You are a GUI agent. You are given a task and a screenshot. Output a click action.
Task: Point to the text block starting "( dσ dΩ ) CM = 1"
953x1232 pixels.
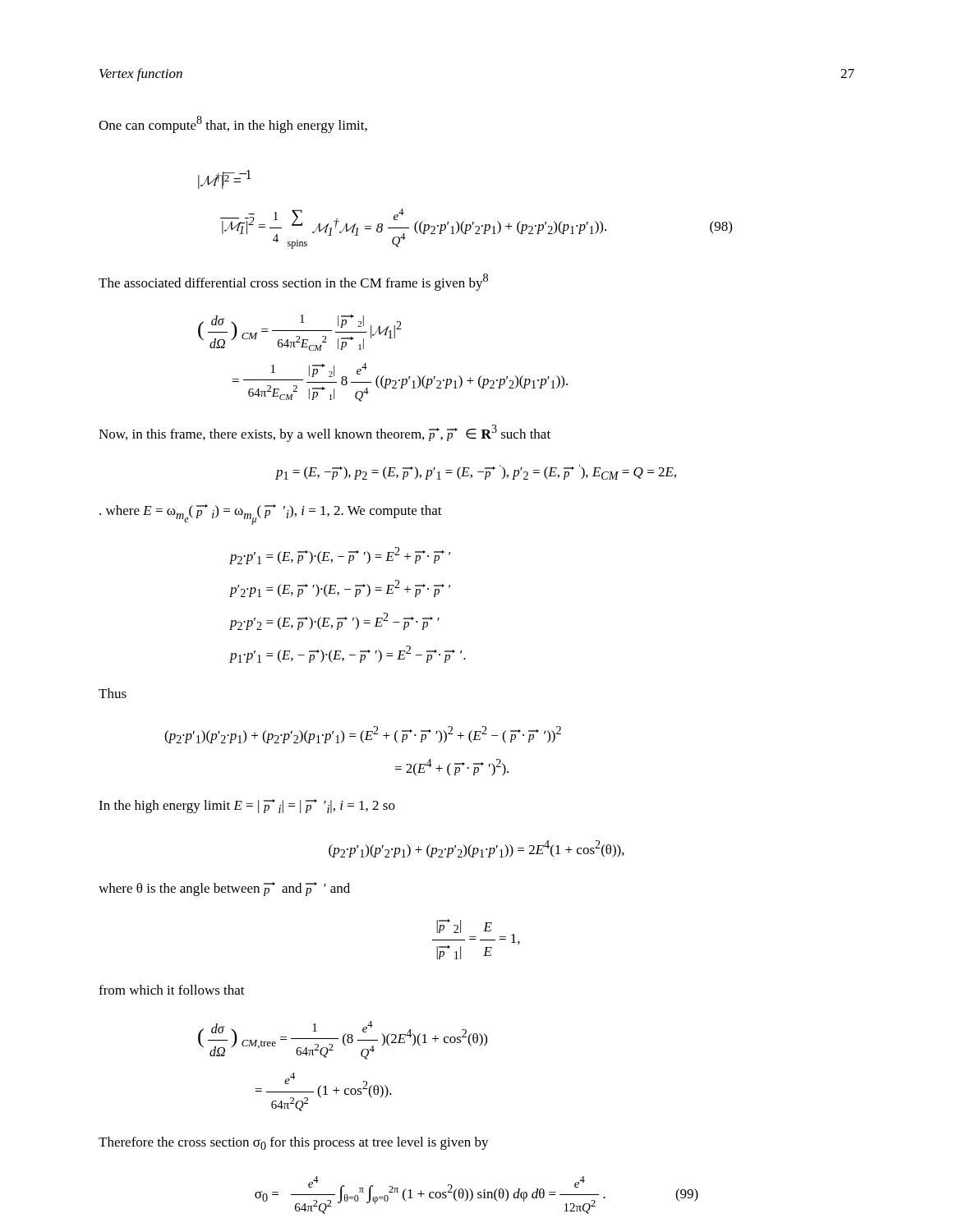(383, 356)
